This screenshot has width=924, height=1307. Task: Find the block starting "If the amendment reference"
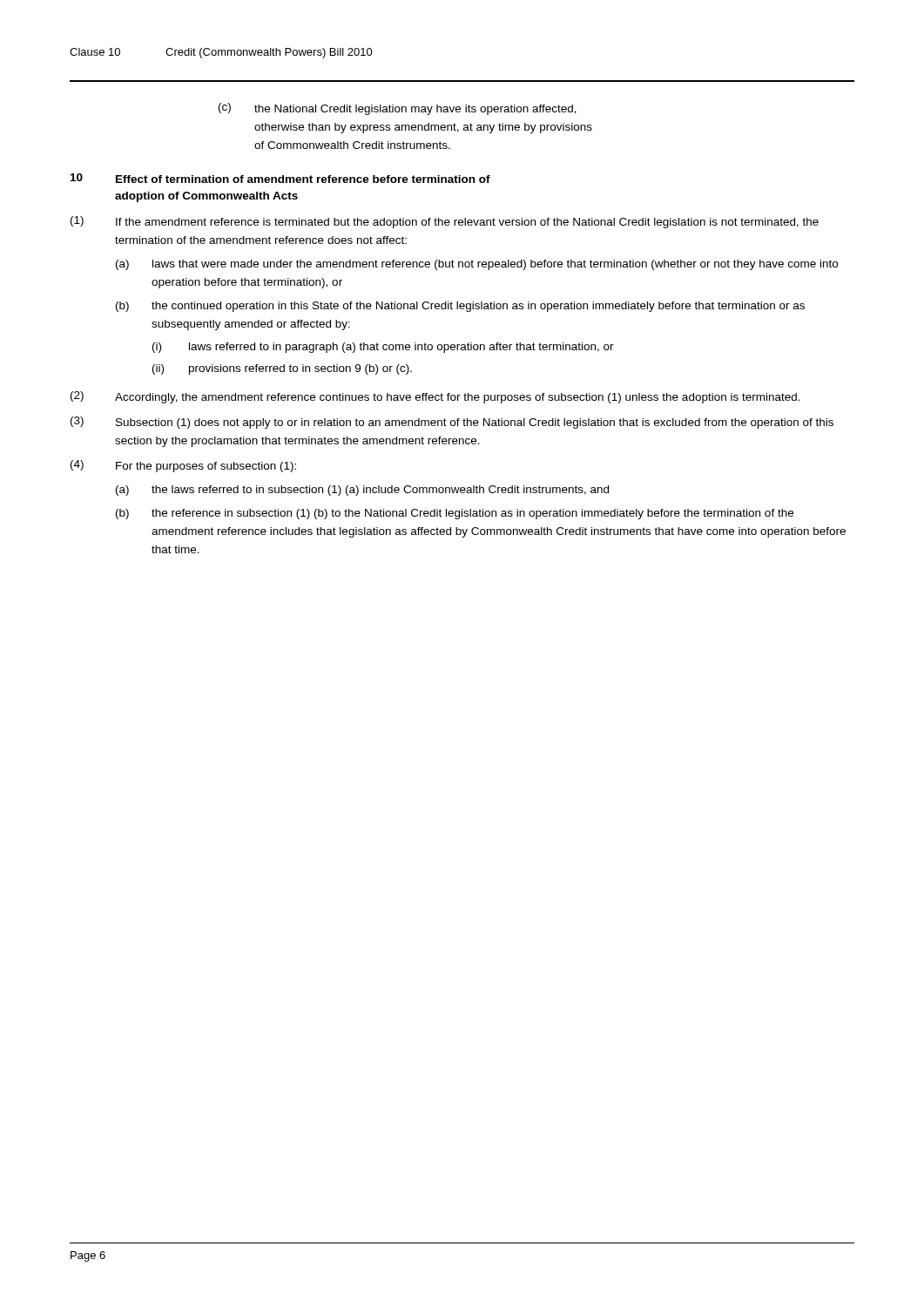(x=467, y=231)
